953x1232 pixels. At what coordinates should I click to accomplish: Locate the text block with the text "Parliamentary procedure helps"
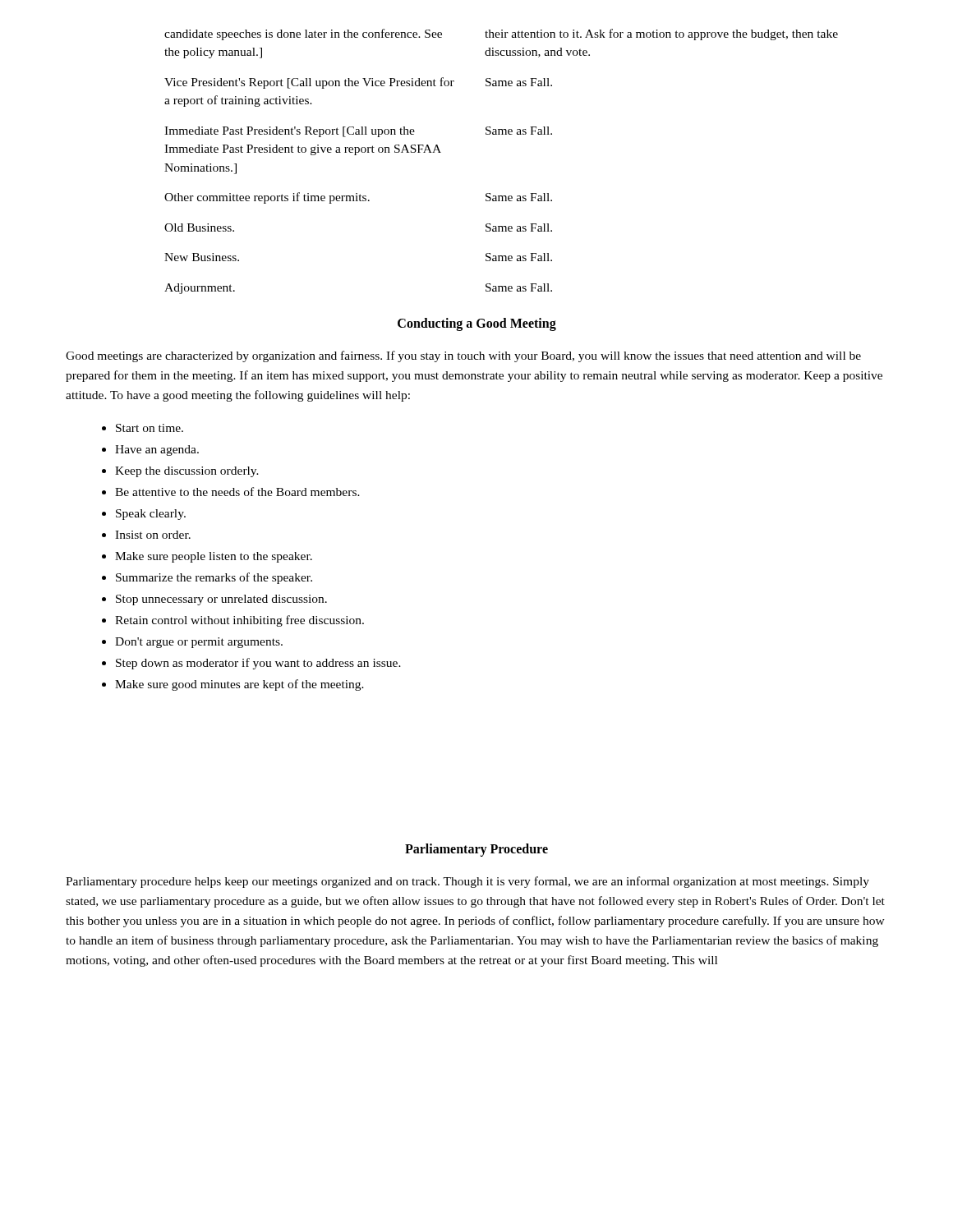coord(475,921)
